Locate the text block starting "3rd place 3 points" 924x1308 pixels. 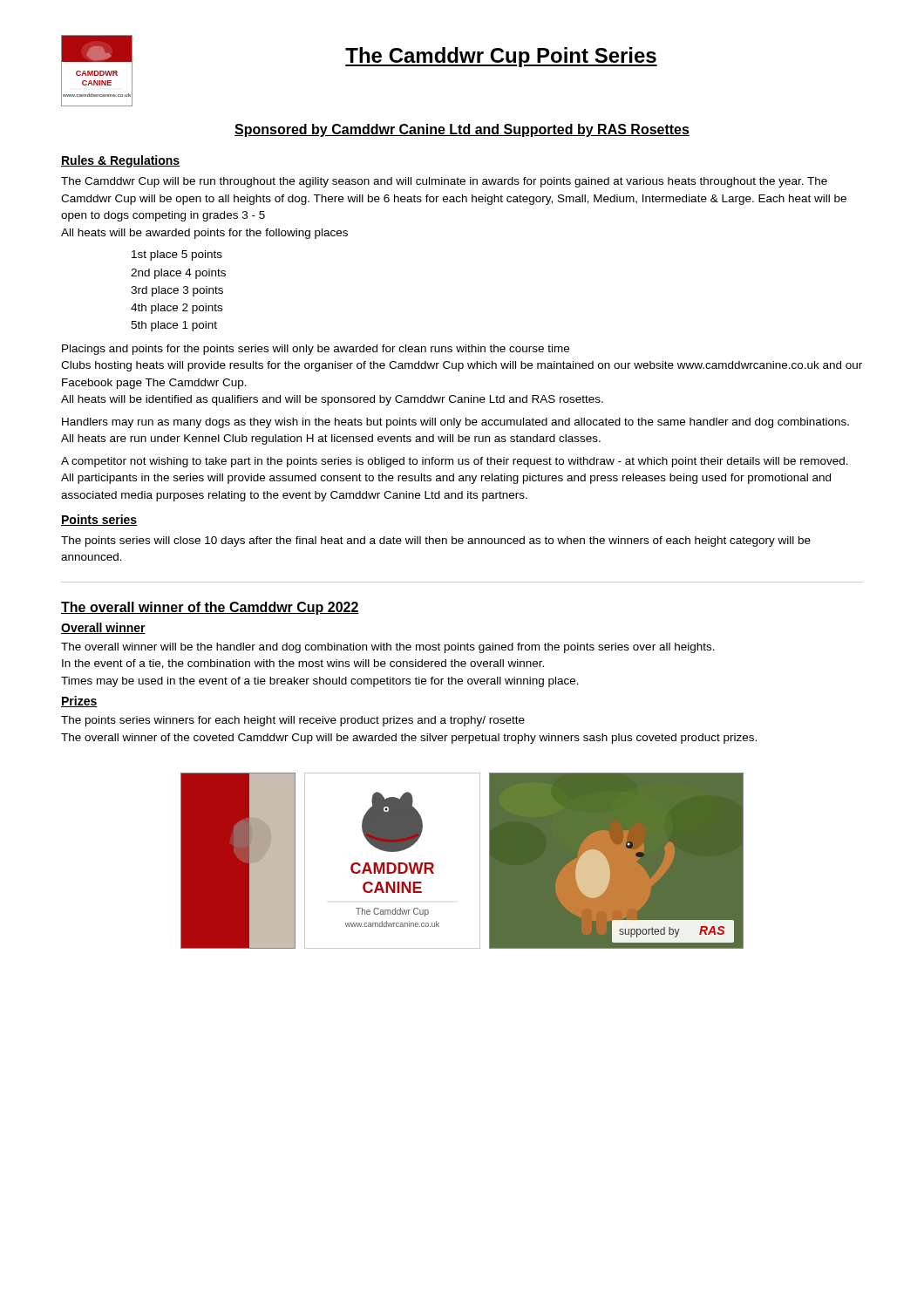pos(177,290)
